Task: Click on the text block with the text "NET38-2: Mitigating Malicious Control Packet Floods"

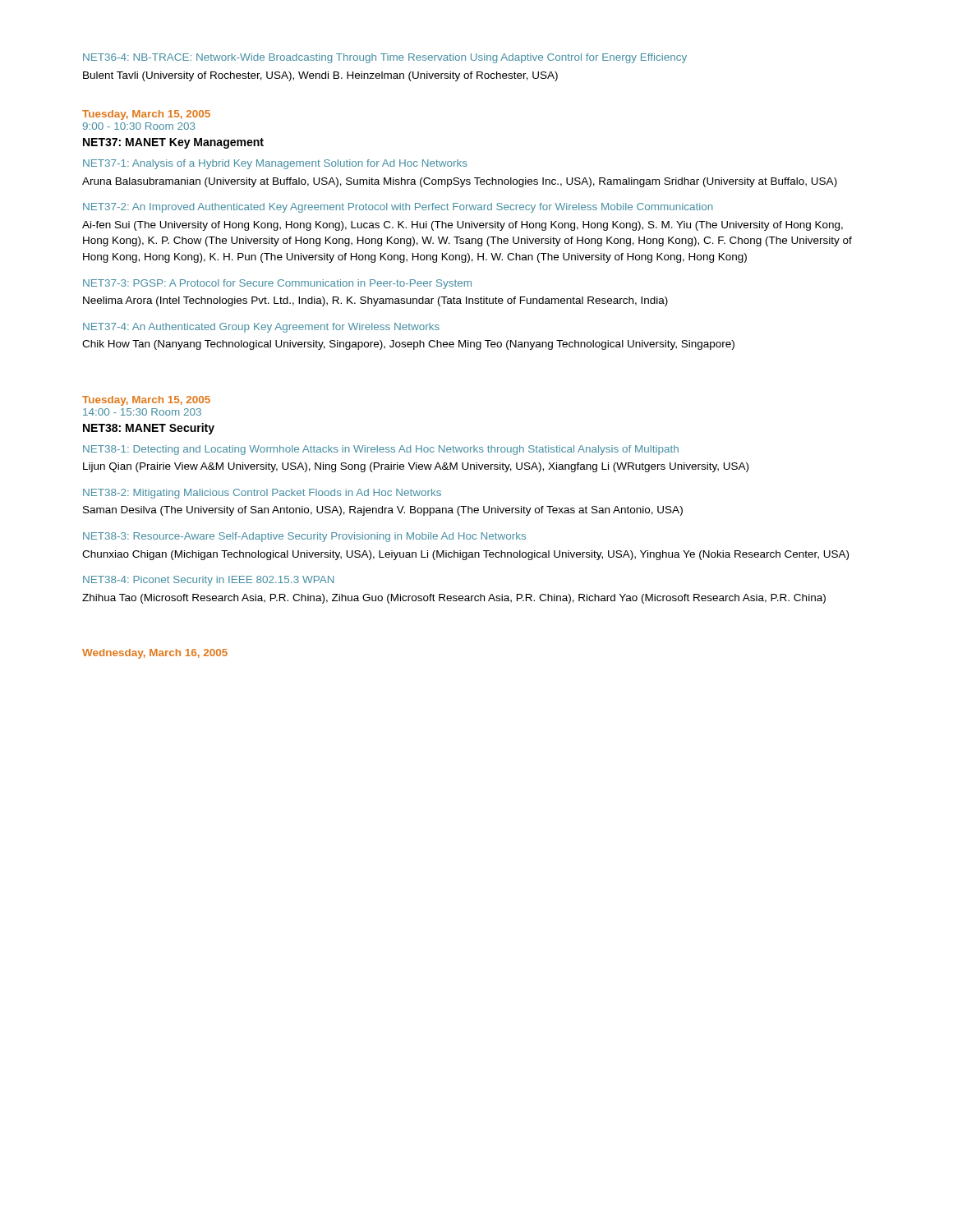Action: pos(476,501)
